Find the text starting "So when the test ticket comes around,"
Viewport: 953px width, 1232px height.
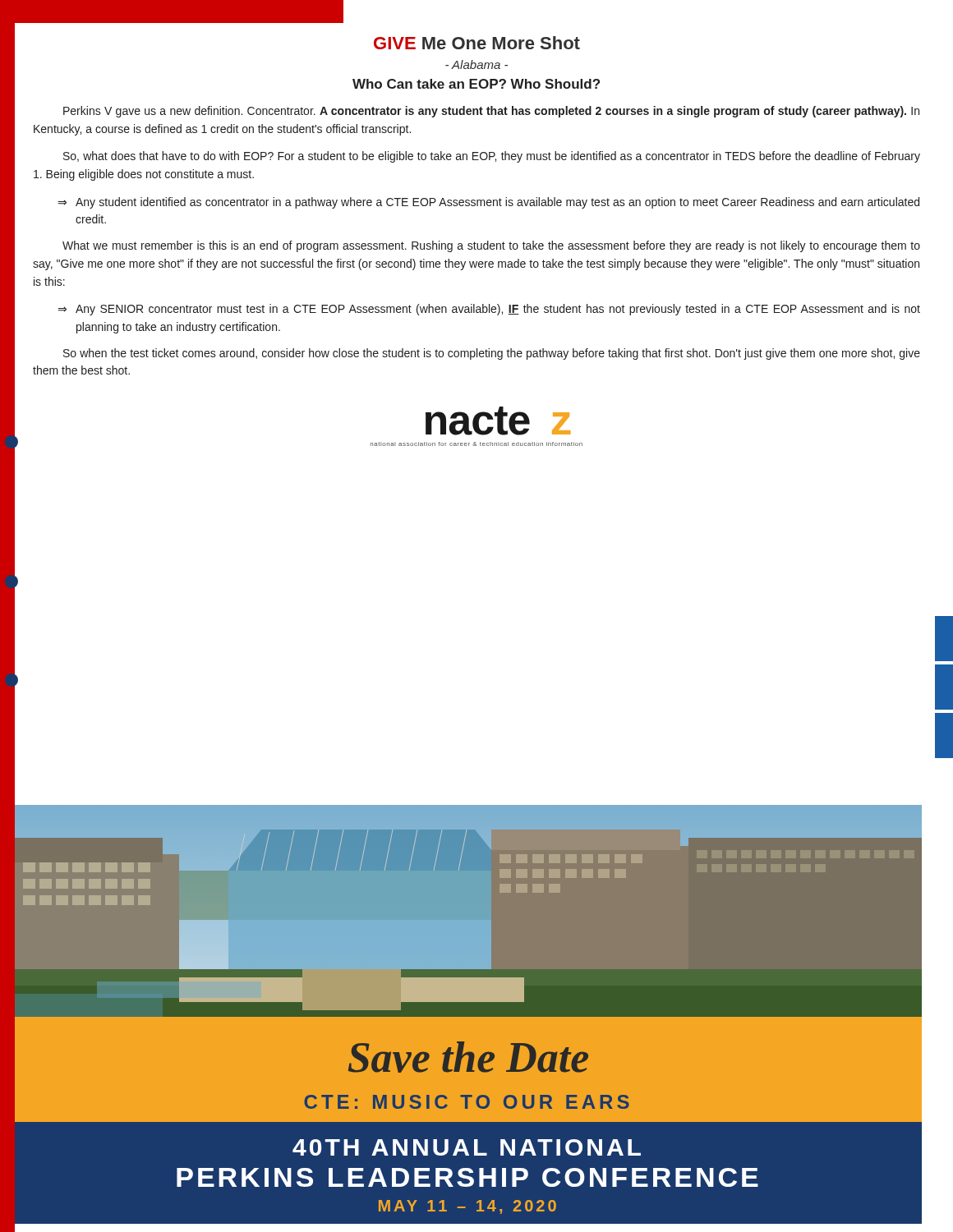coord(476,362)
